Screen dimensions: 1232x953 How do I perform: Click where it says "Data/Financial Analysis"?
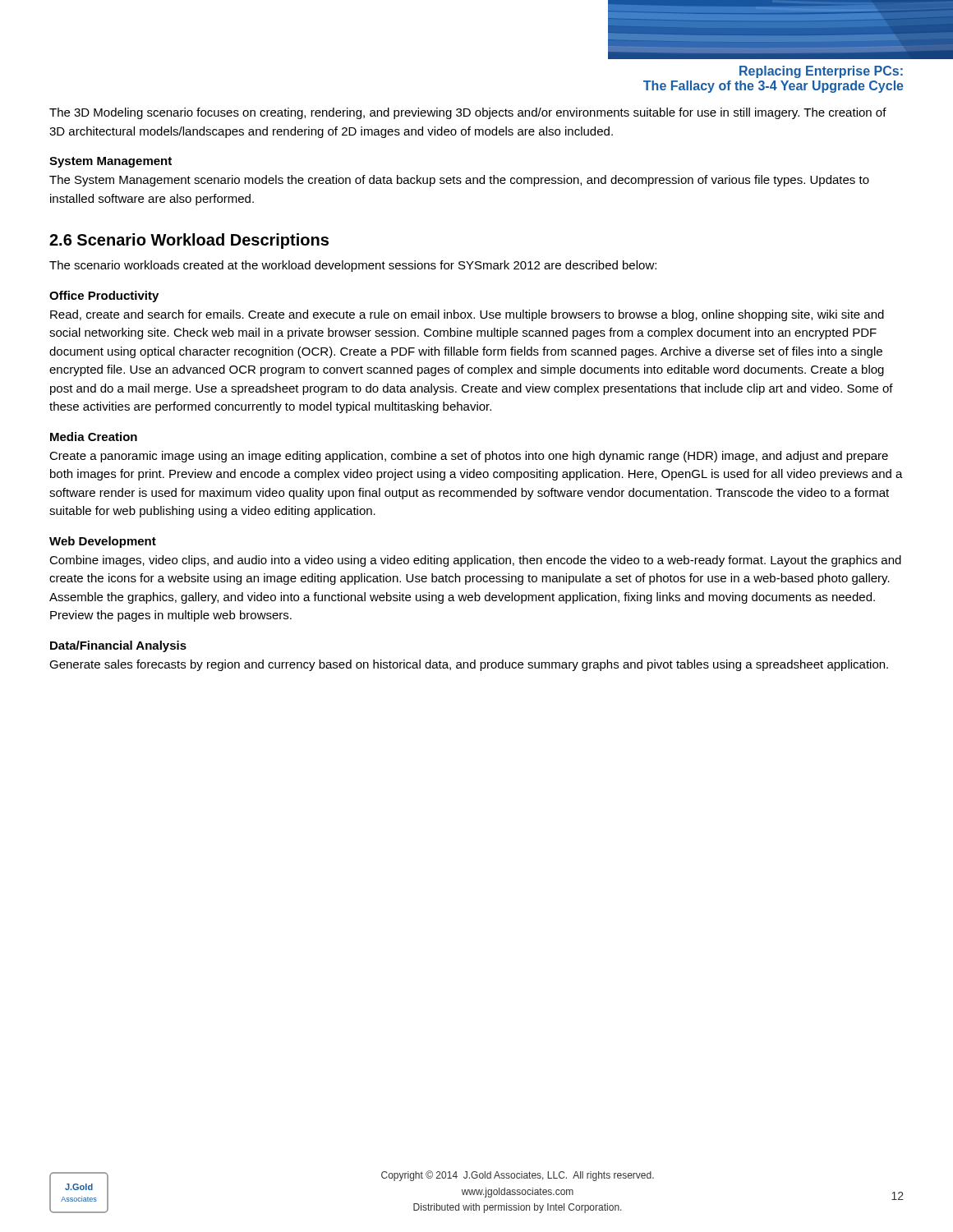(118, 645)
